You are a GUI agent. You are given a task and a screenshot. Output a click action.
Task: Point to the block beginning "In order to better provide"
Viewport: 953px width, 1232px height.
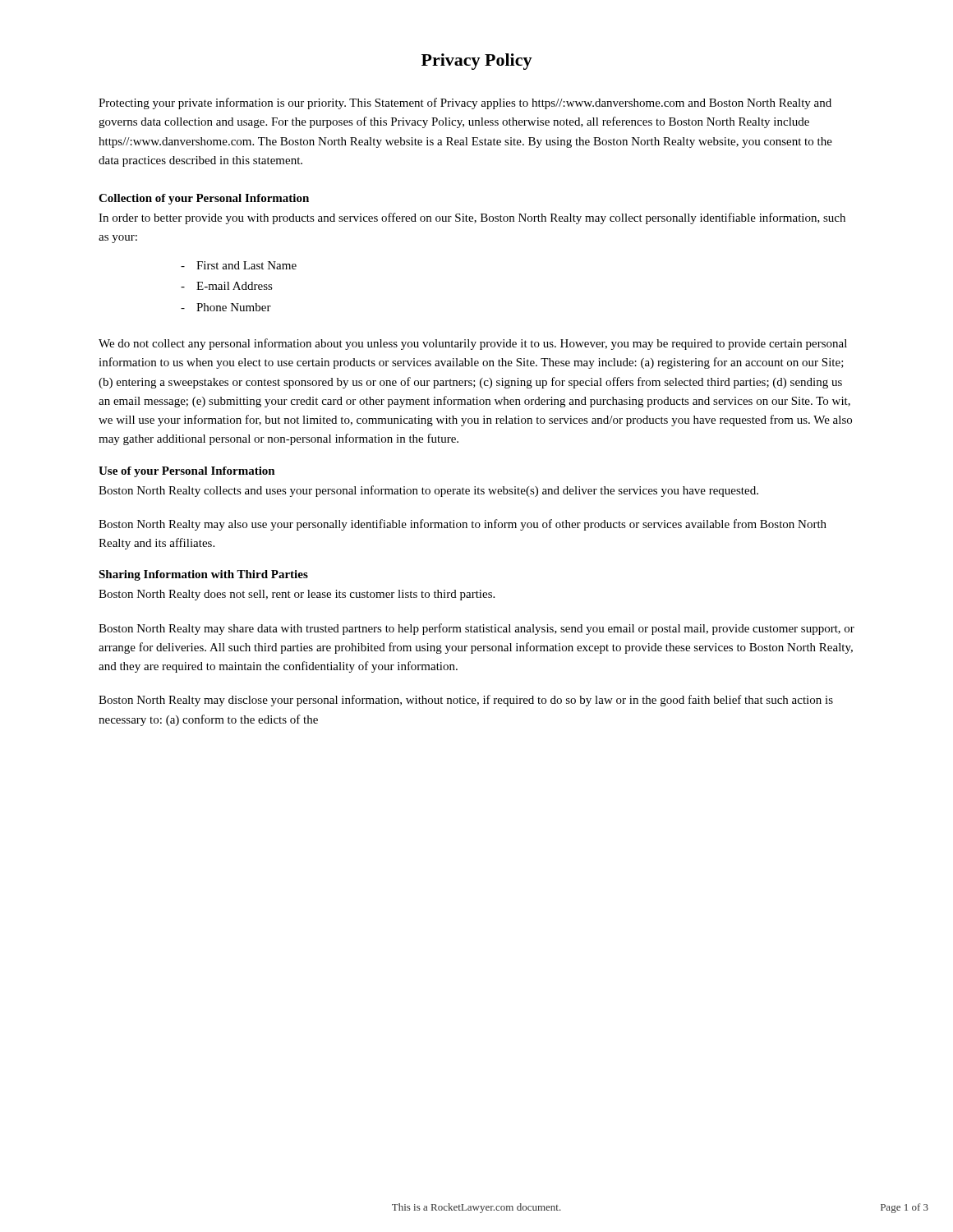coord(472,227)
